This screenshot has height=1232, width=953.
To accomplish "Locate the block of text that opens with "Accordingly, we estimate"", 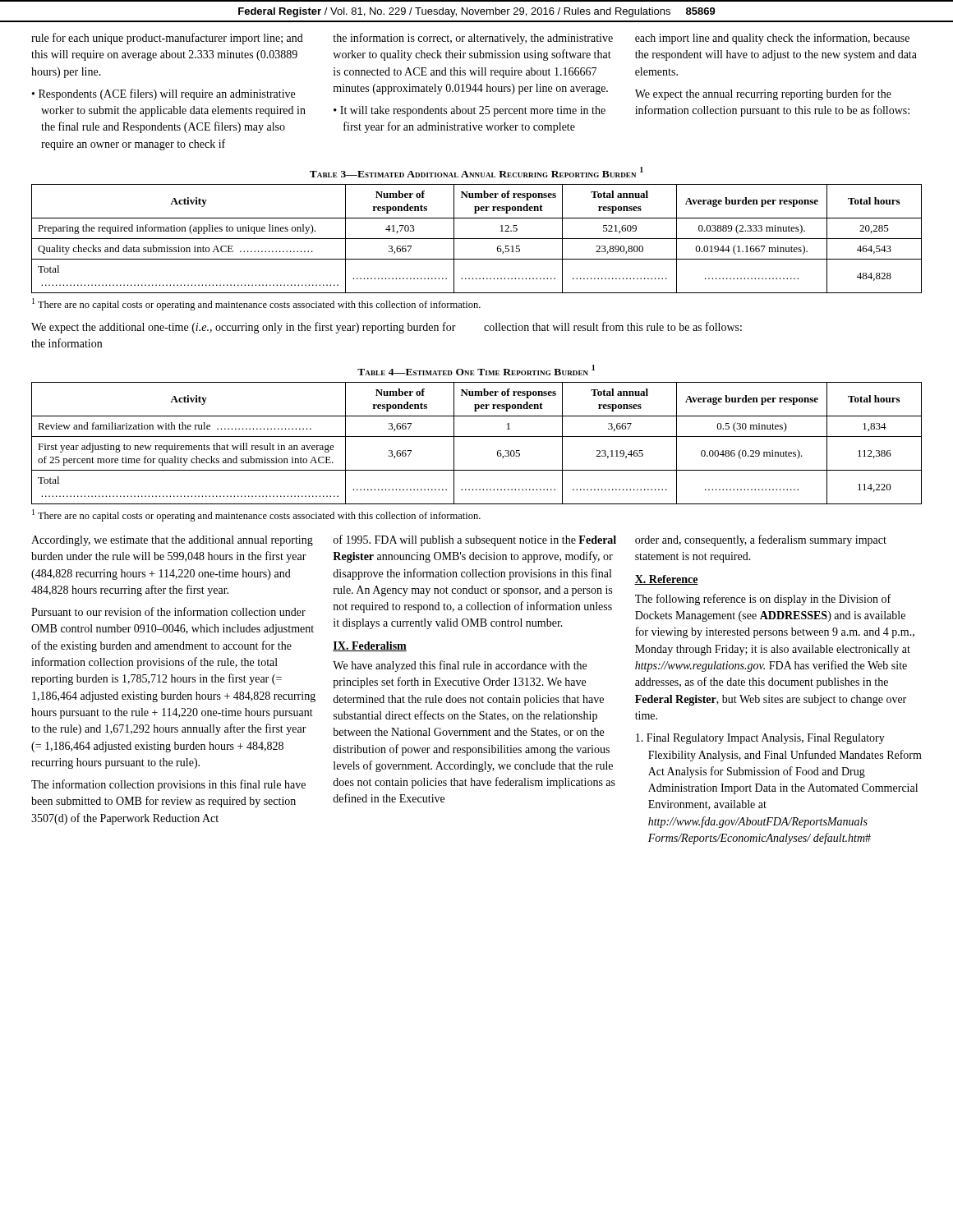I will tap(175, 680).
